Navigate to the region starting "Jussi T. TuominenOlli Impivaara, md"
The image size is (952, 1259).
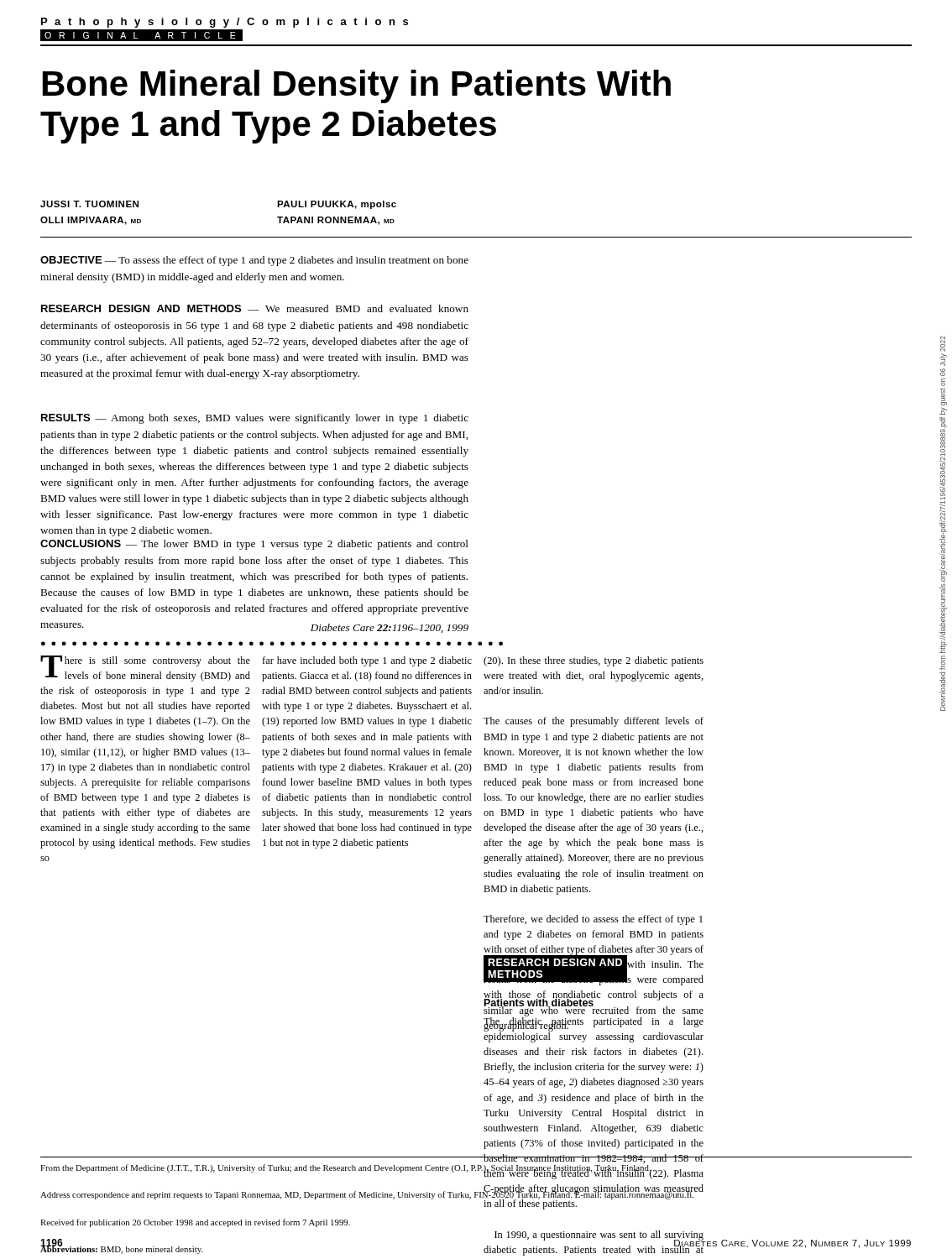pyautogui.click(x=89, y=204)
